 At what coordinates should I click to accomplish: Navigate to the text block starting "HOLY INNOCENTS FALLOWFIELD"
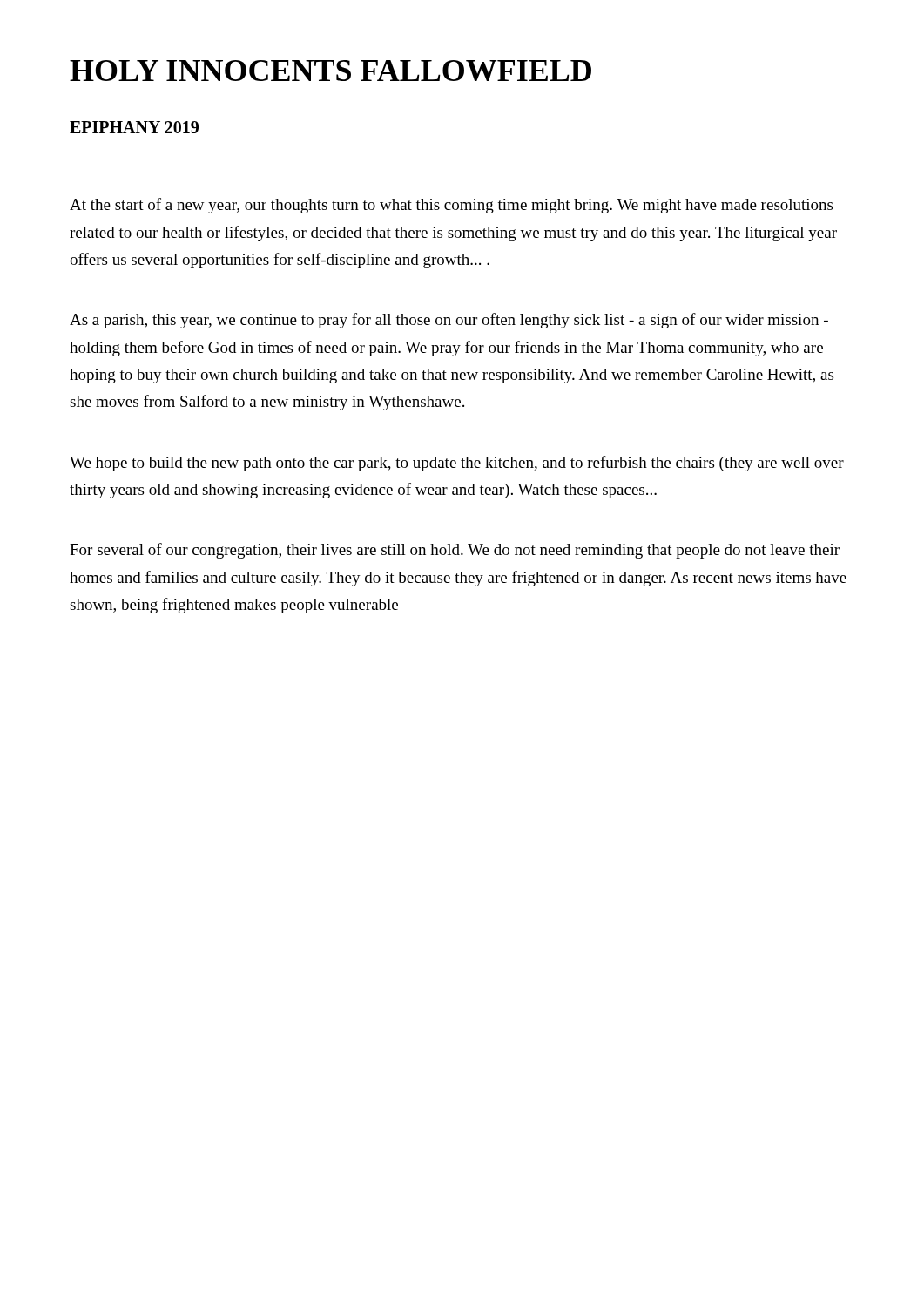pos(331,71)
